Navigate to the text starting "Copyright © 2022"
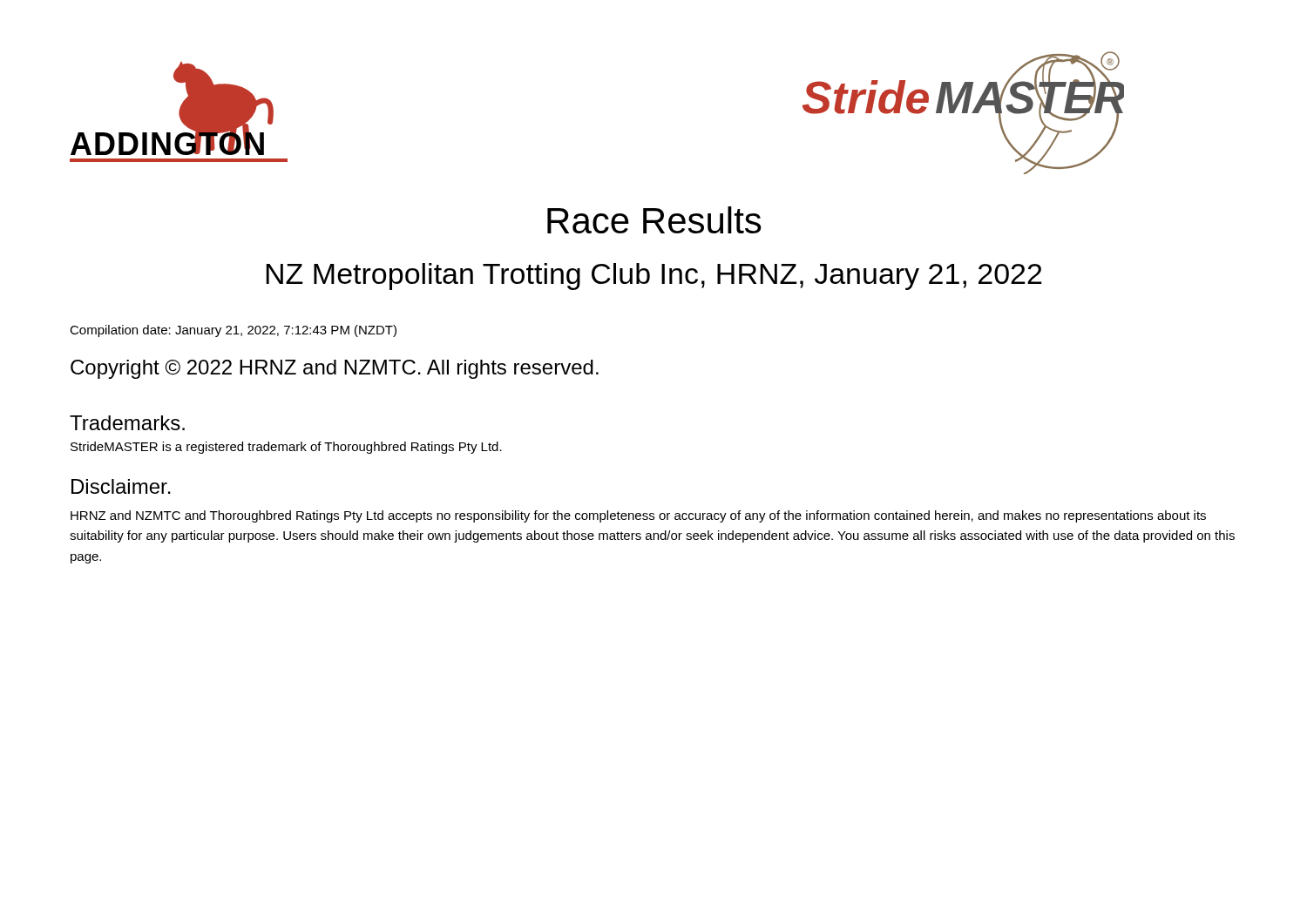Viewport: 1307px width, 924px height. click(335, 367)
